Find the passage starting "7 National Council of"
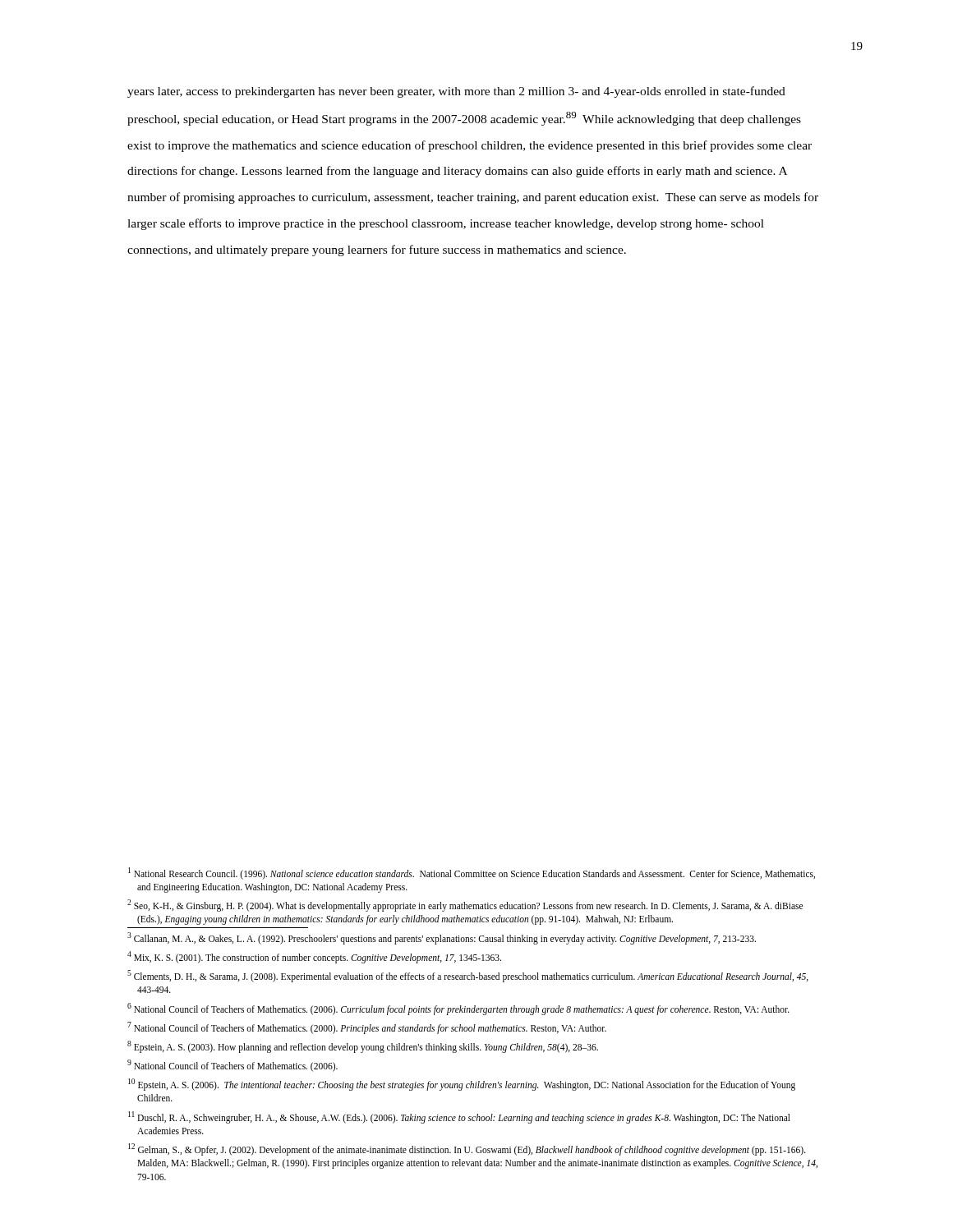The height and width of the screenshot is (1232, 953). (367, 1026)
